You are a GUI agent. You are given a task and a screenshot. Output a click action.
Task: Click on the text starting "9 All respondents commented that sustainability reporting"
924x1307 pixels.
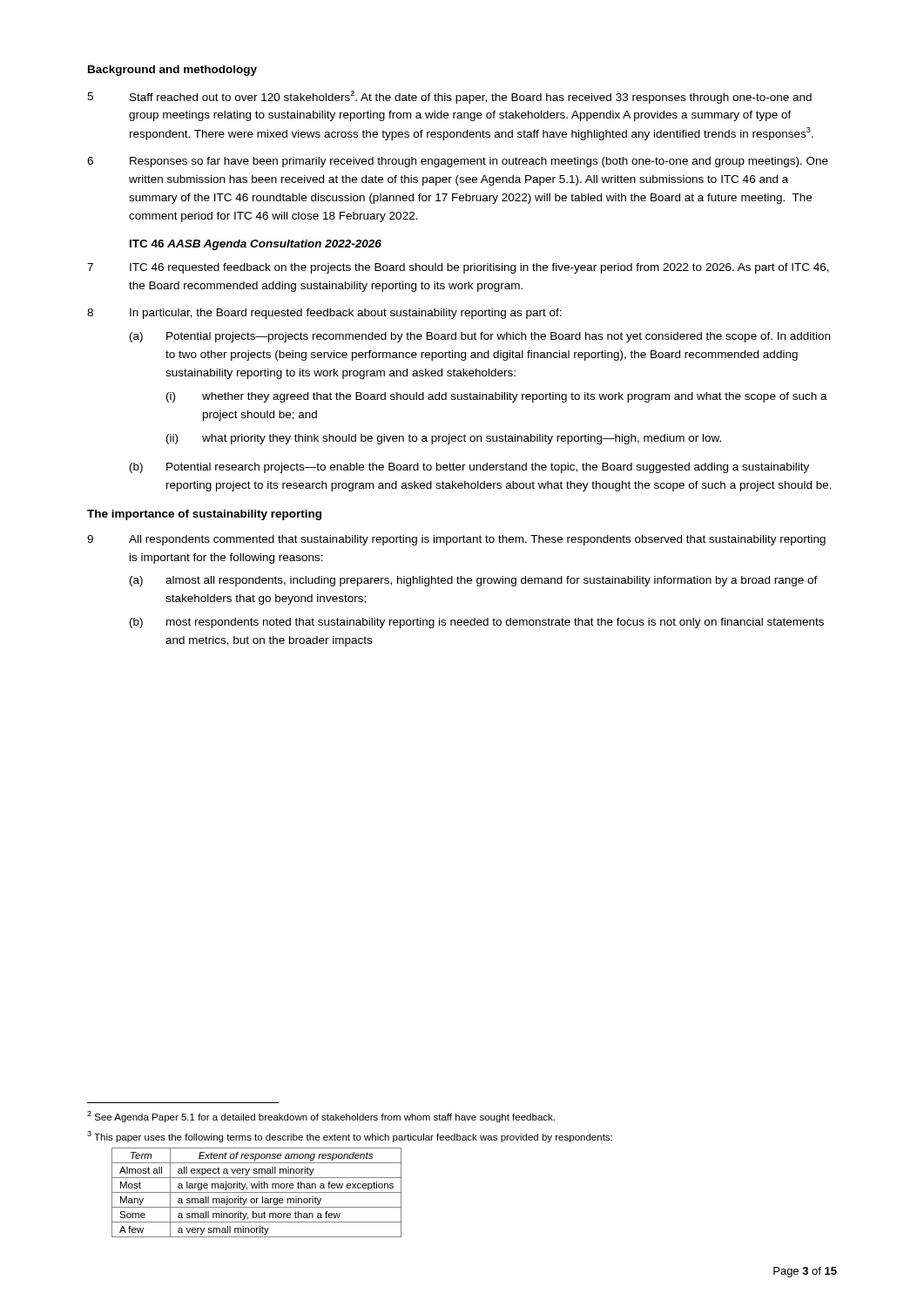click(462, 548)
